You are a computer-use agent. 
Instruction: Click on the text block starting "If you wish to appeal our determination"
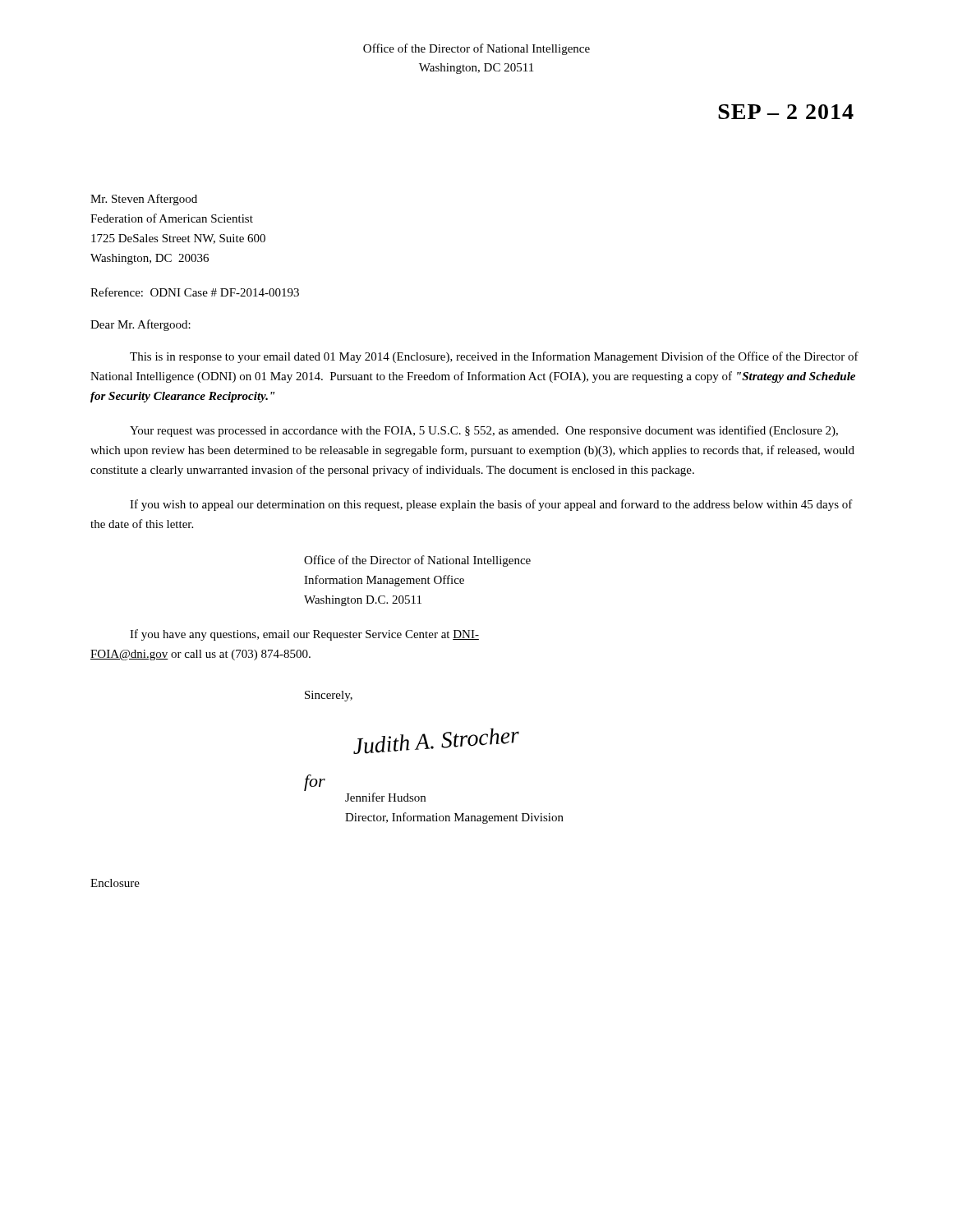[471, 514]
